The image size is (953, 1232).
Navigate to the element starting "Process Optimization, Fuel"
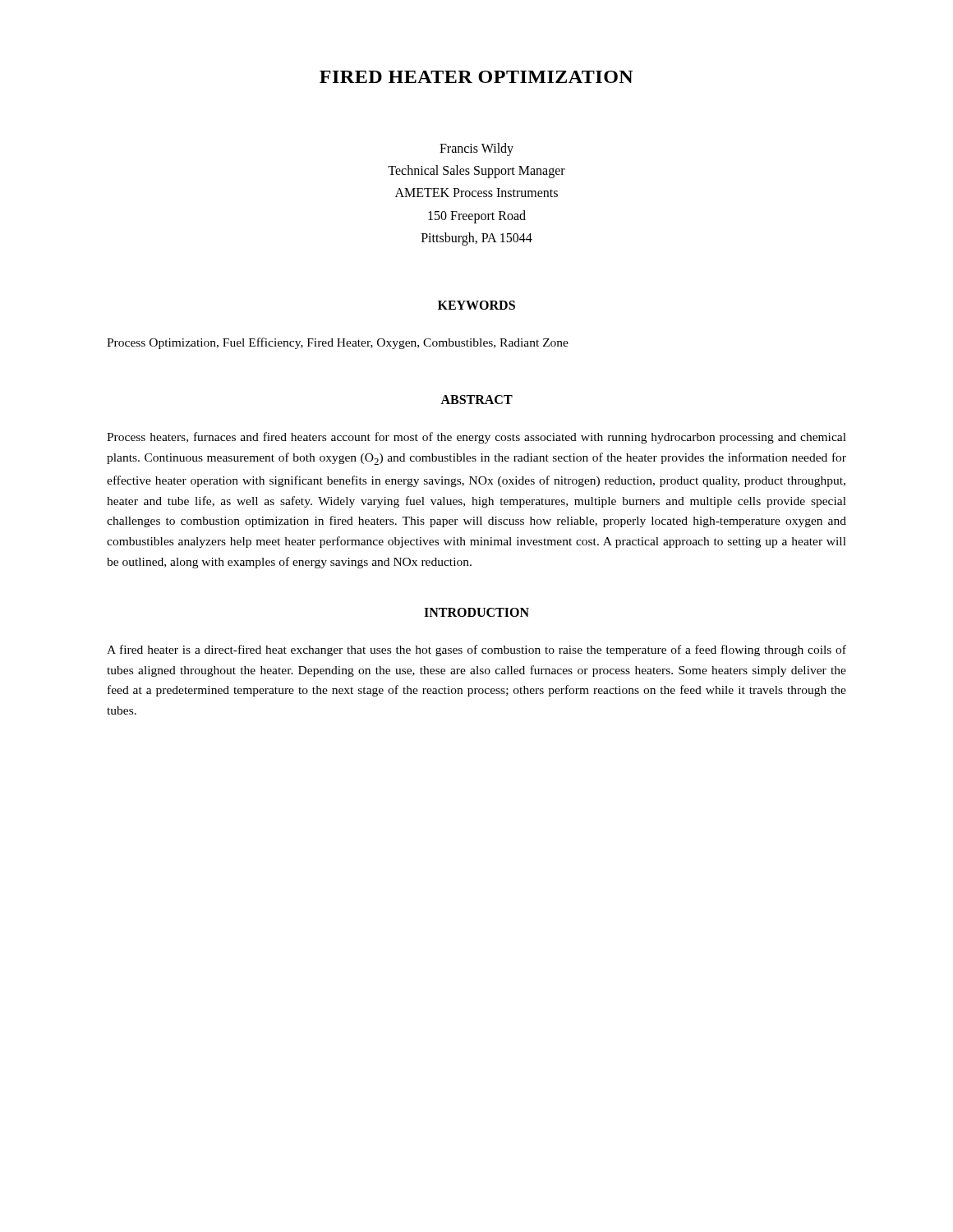(x=338, y=342)
